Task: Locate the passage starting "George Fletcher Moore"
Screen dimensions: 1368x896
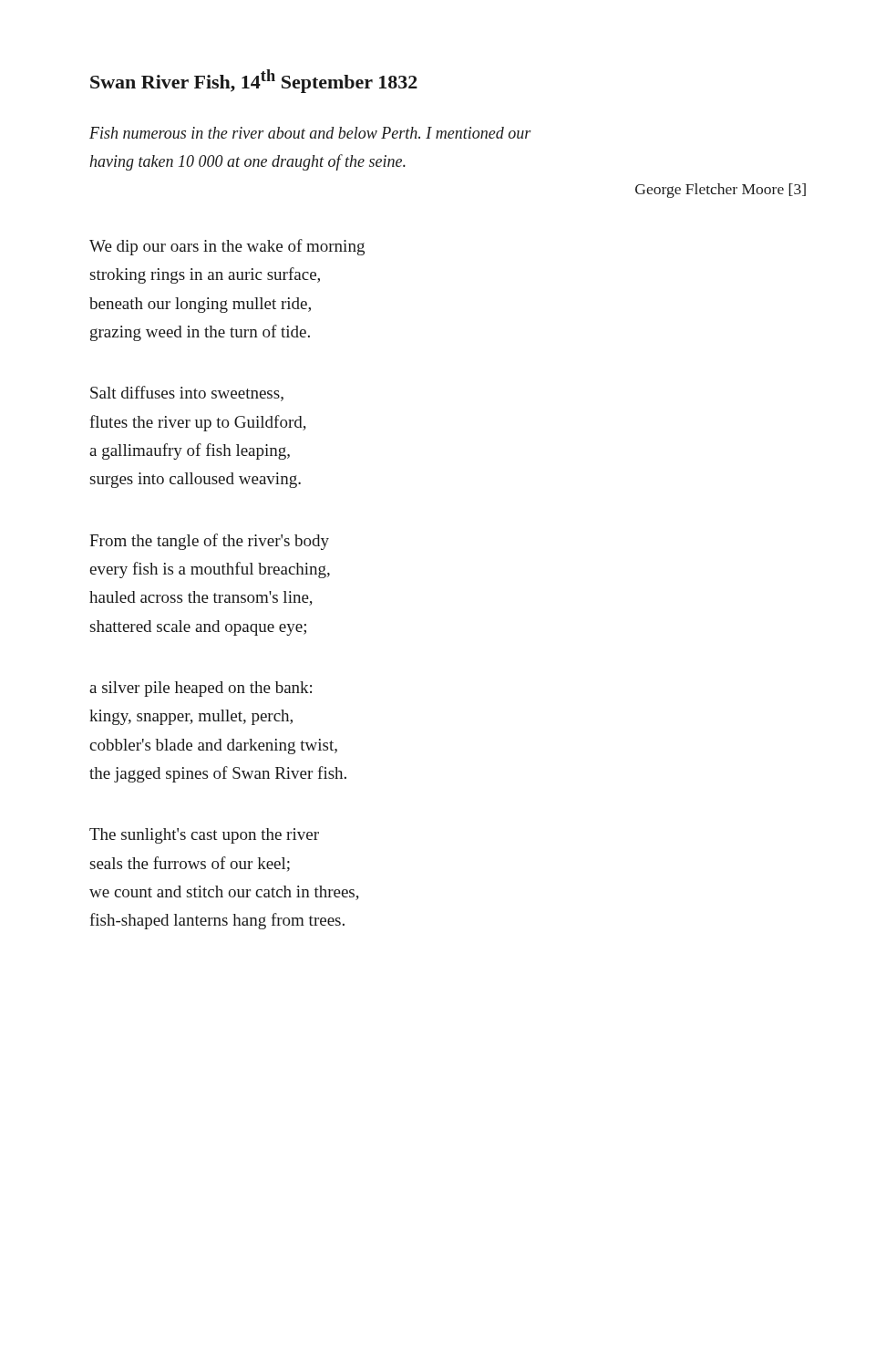Action: 721,189
